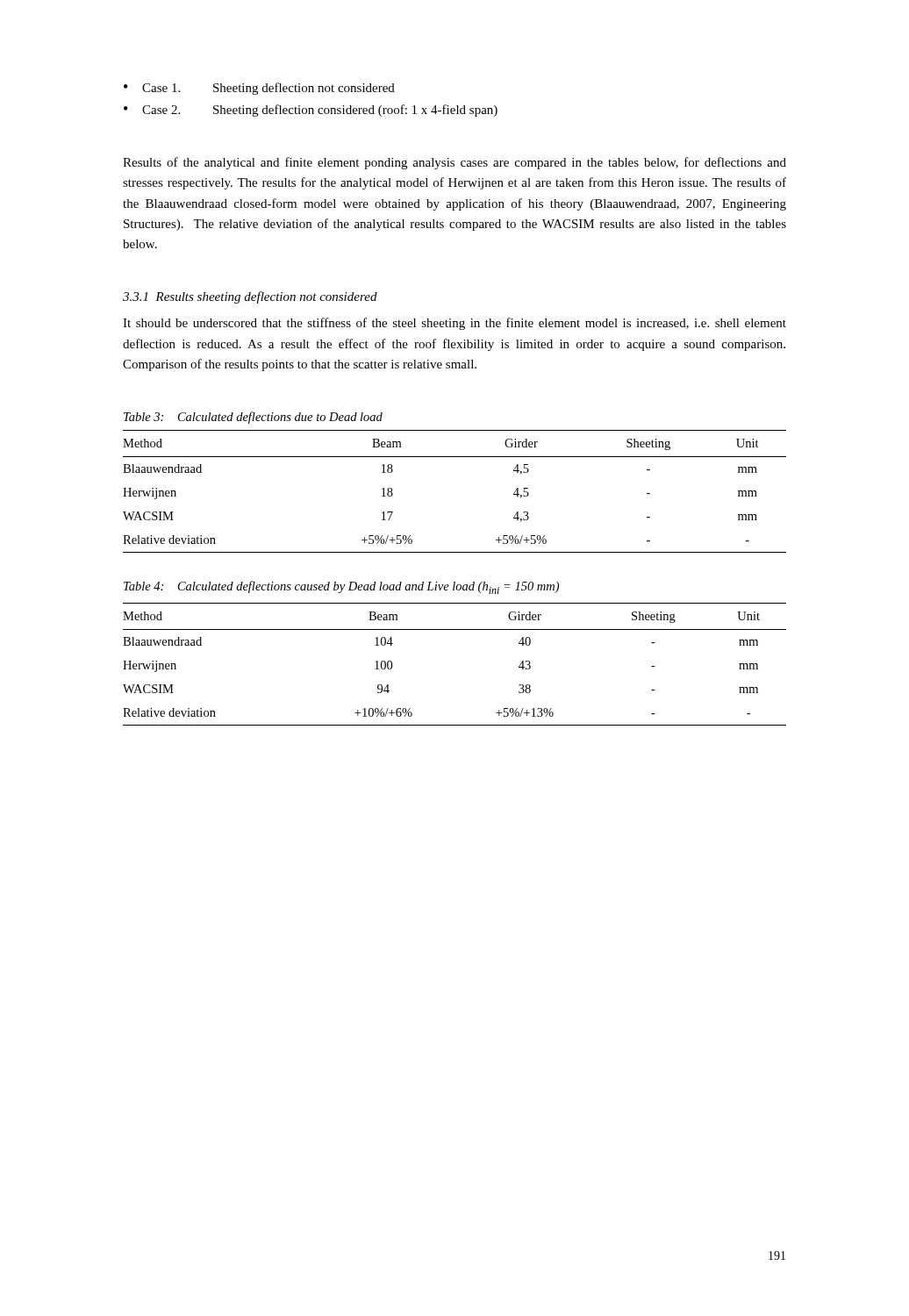Navigate to the element starting "• Case 2. Sheeting deflection"

tap(310, 109)
